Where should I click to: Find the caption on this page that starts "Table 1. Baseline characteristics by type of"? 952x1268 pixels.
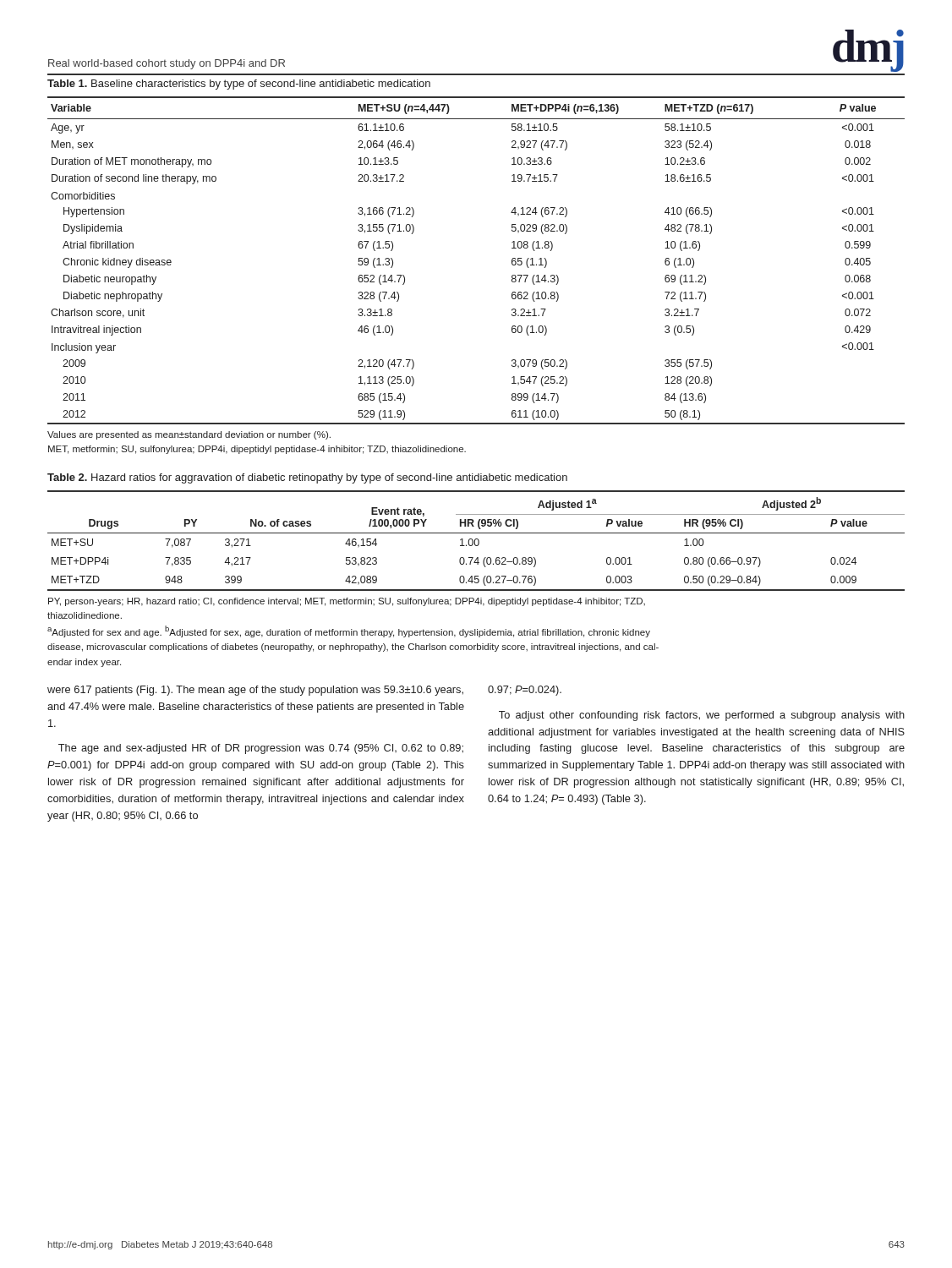pos(239,83)
